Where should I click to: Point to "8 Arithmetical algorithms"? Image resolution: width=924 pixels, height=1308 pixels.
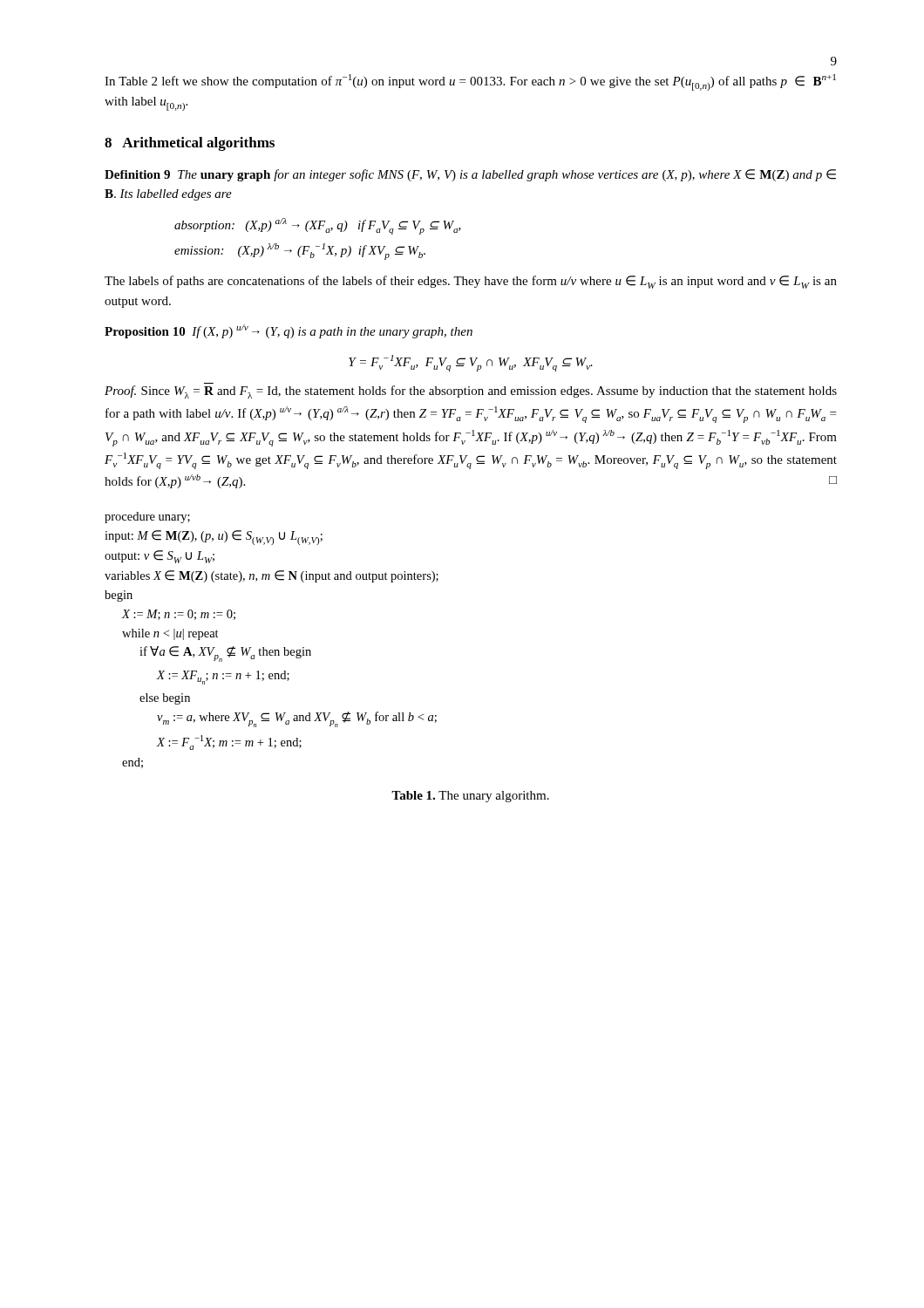point(190,142)
